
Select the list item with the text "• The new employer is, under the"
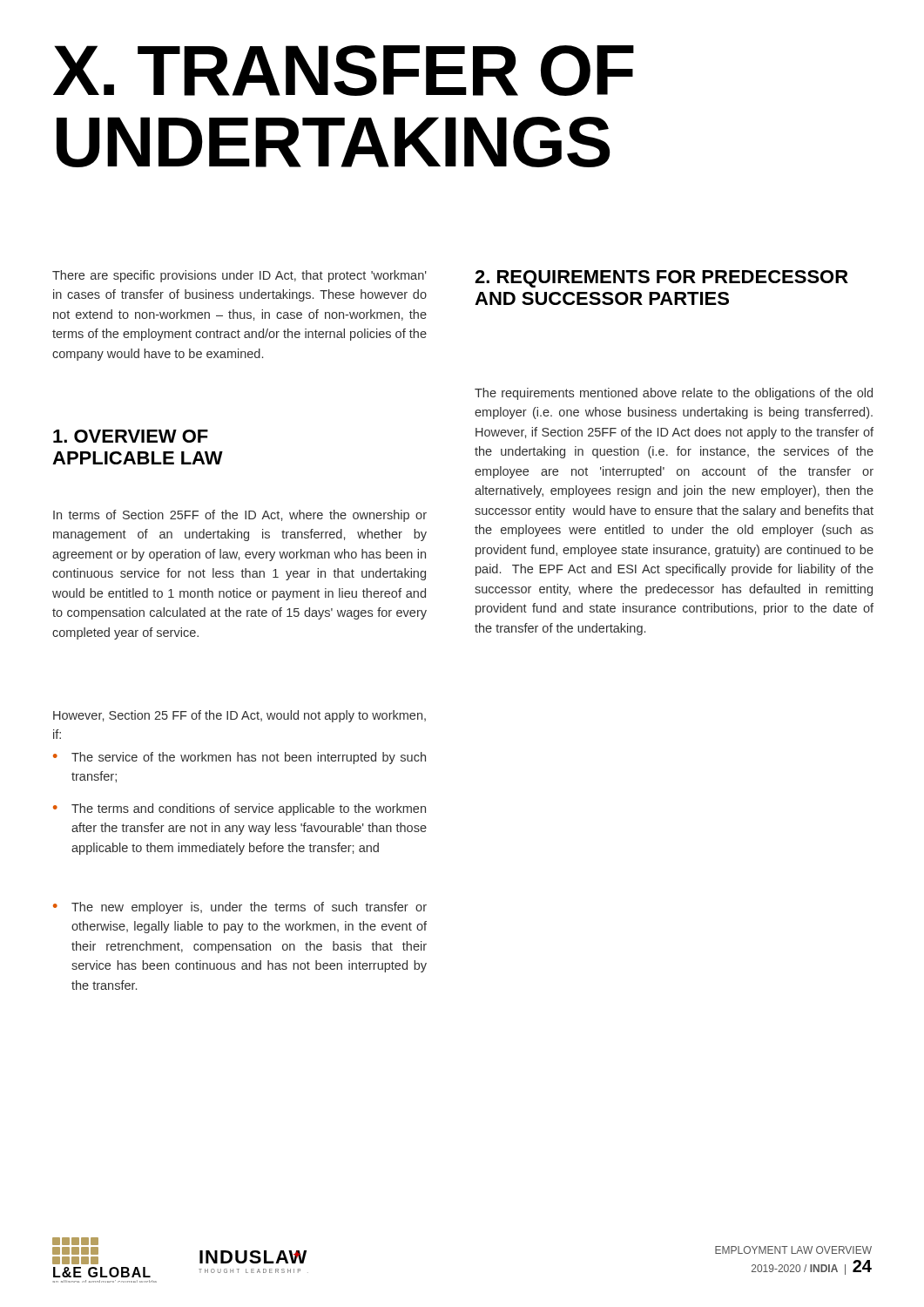[x=240, y=946]
